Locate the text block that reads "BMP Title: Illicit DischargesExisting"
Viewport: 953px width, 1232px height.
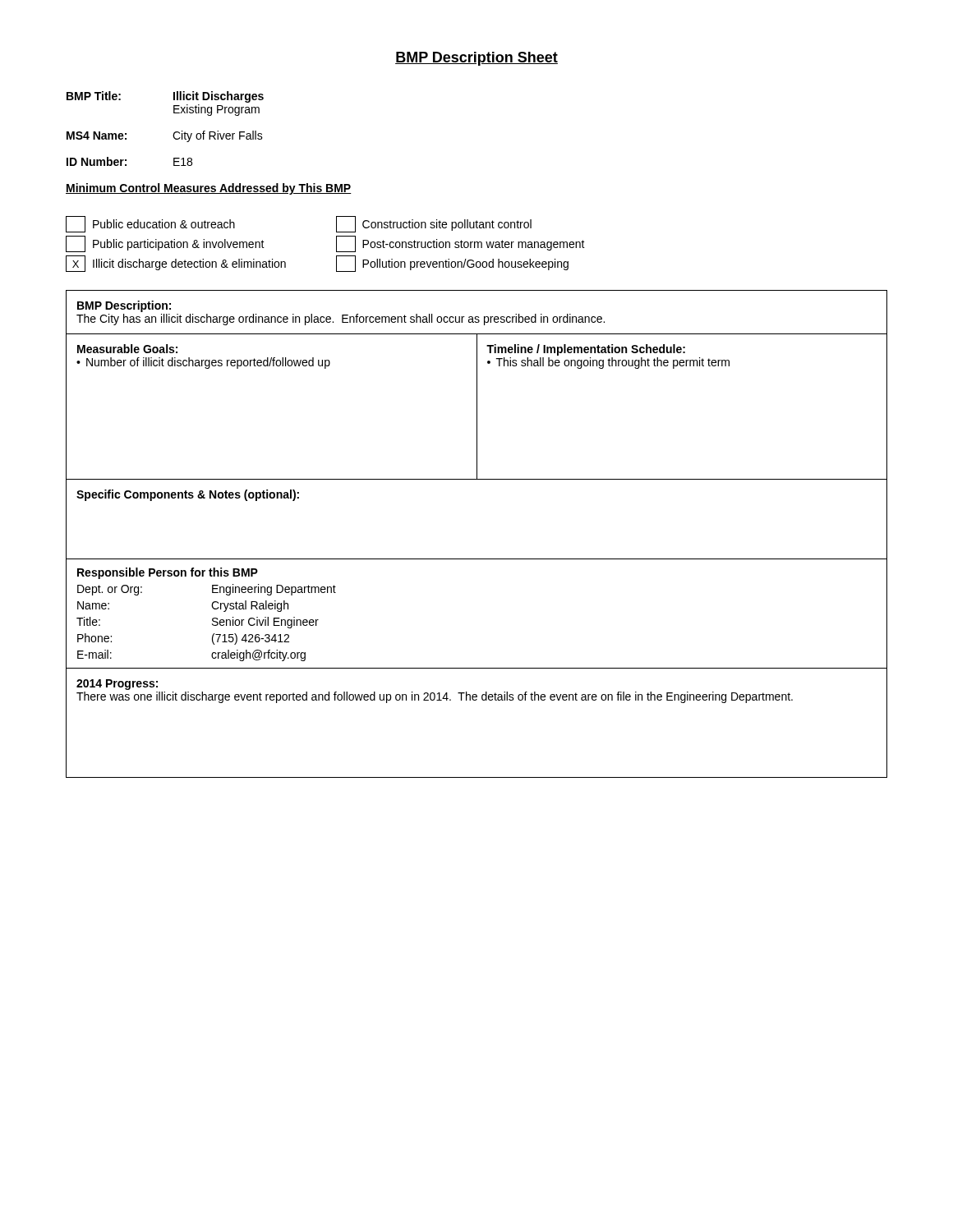pyautogui.click(x=97, y=97)
